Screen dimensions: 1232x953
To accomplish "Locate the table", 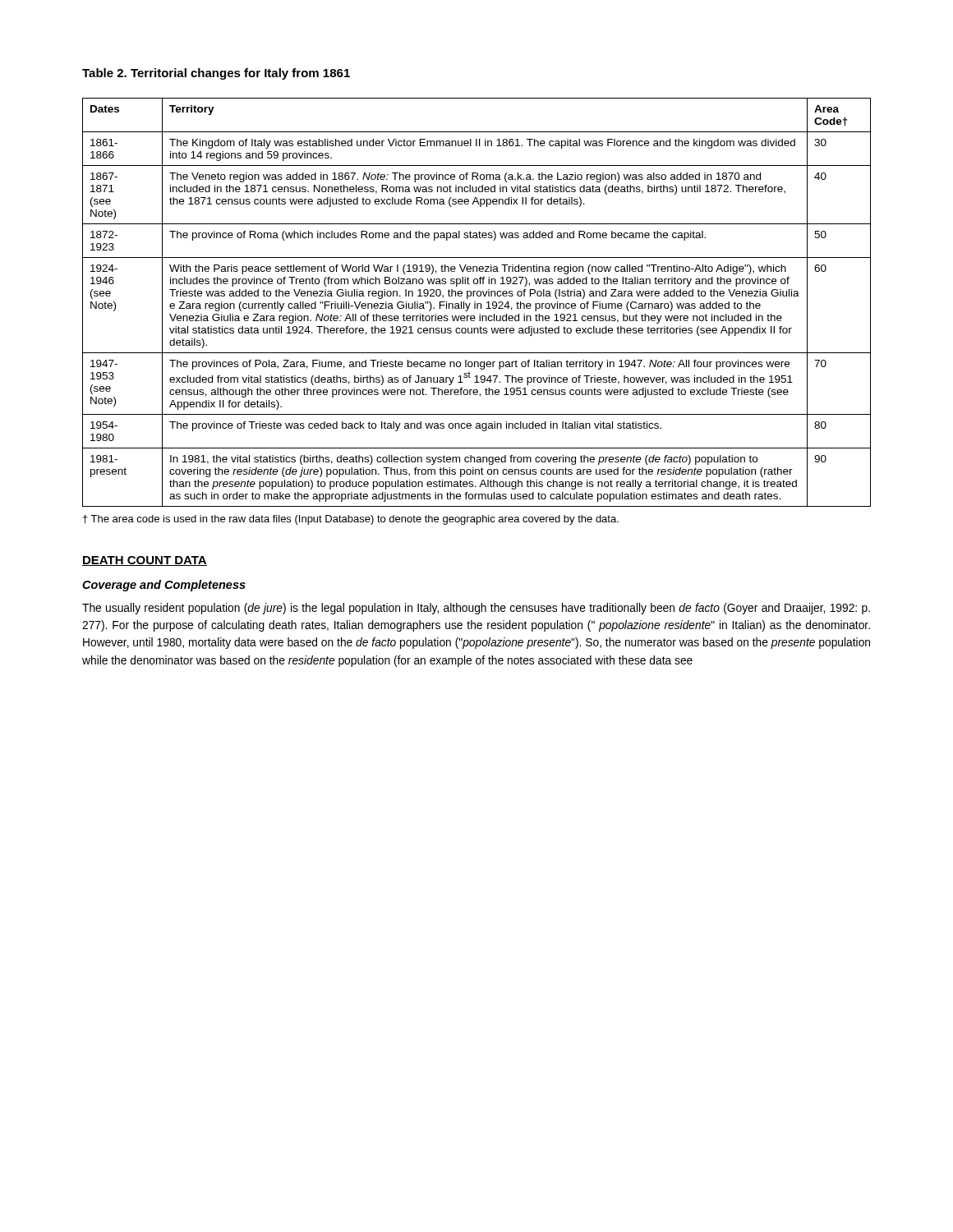I will pyautogui.click(x=476, y=302).
